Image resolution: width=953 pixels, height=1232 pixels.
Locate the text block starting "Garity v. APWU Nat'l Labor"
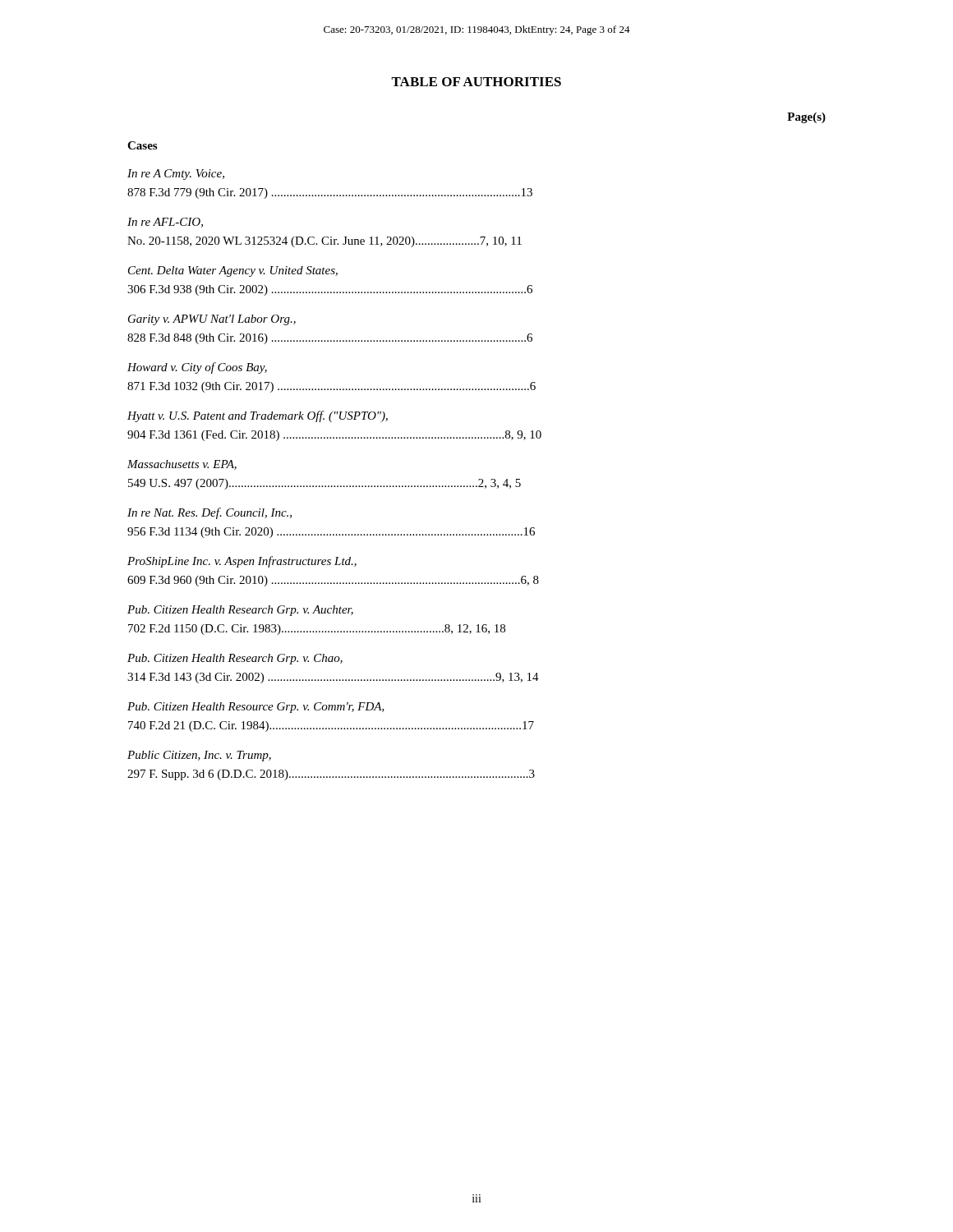(212, 320)
